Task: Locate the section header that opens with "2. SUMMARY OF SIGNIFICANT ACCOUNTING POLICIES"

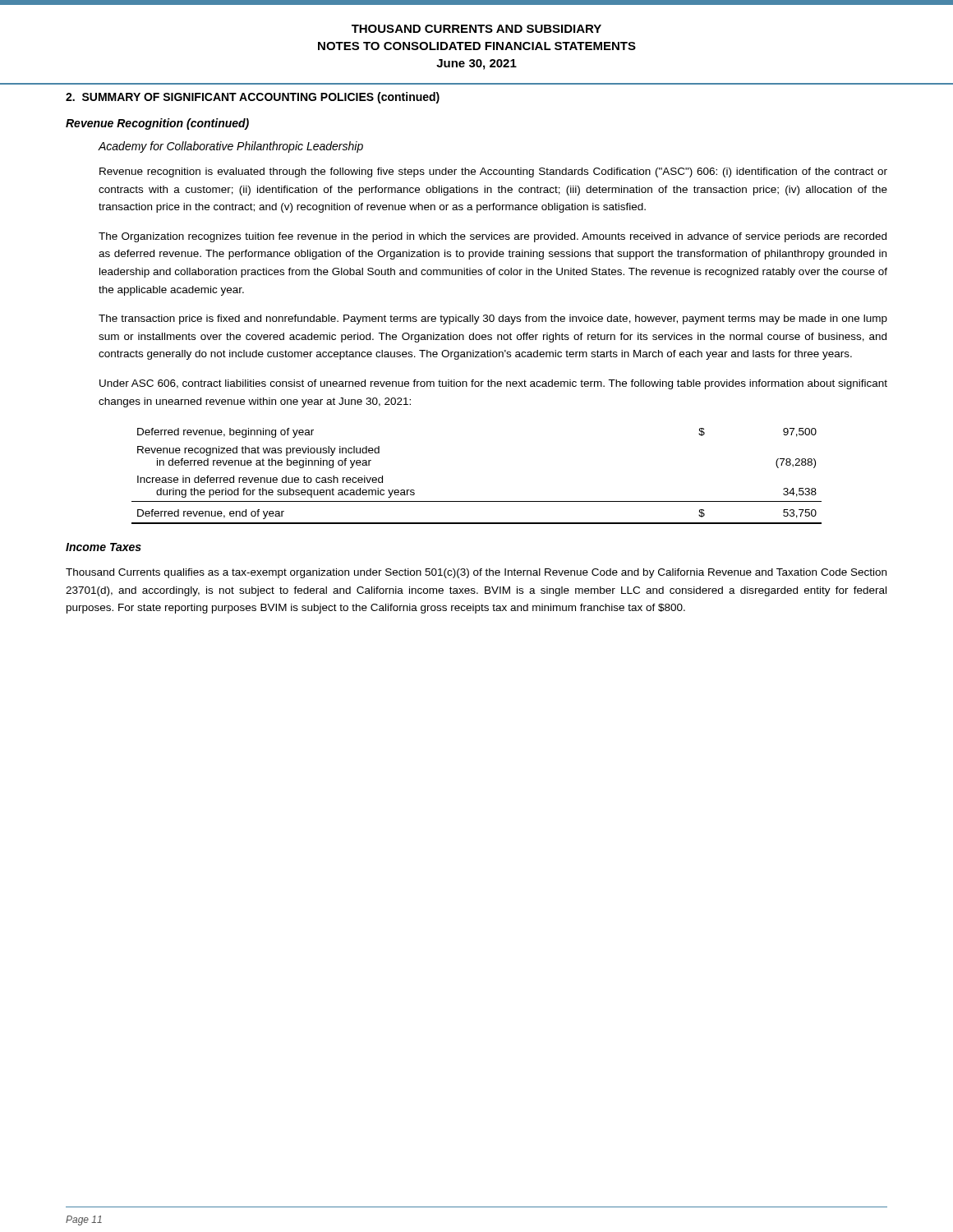Action: tap(253, 97)
